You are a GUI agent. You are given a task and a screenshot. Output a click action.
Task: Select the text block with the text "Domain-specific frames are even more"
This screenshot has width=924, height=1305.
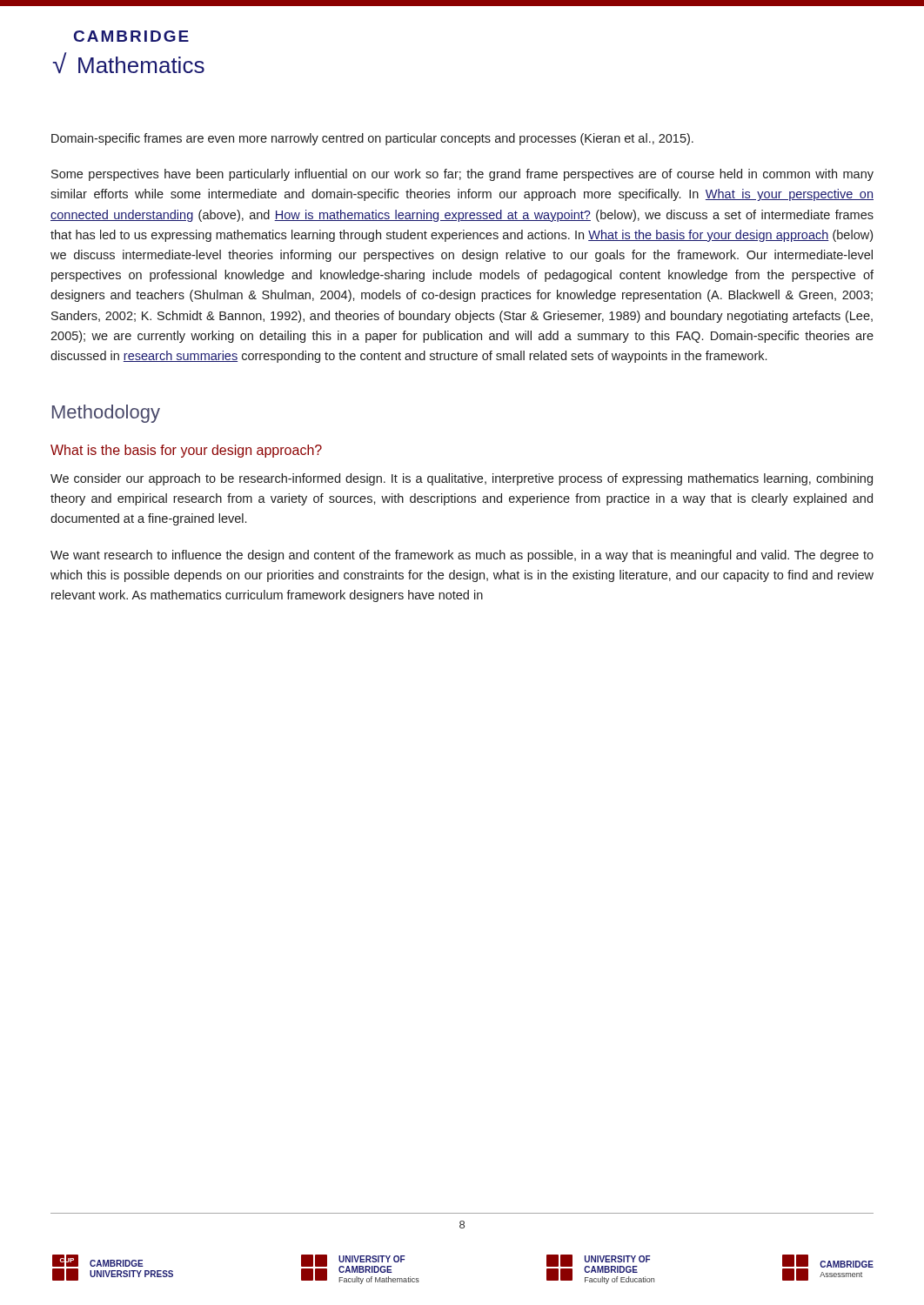coord(372,138)
